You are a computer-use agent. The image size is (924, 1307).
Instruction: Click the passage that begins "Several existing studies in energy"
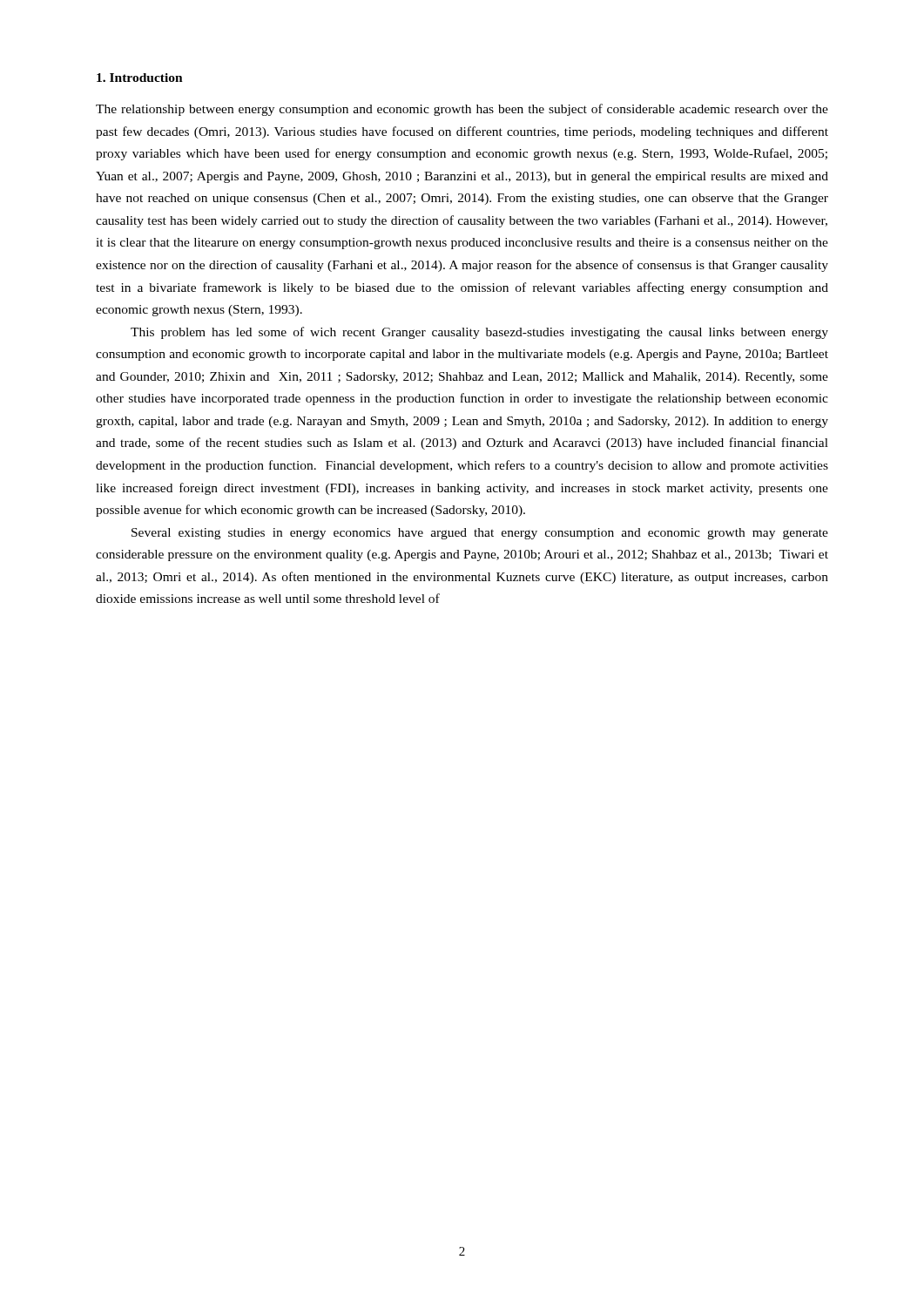462,565
